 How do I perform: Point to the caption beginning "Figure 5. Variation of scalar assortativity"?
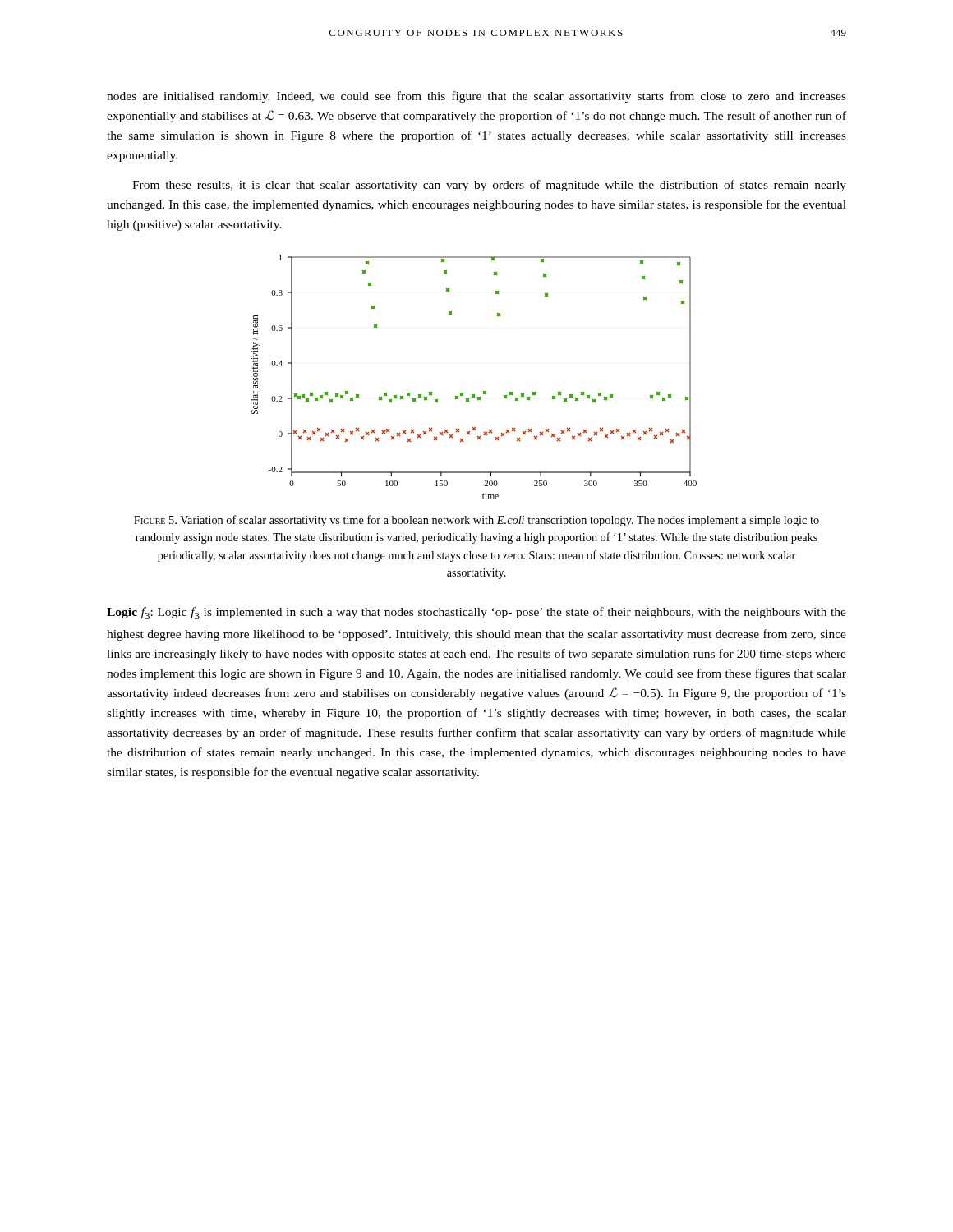point(476,546)
